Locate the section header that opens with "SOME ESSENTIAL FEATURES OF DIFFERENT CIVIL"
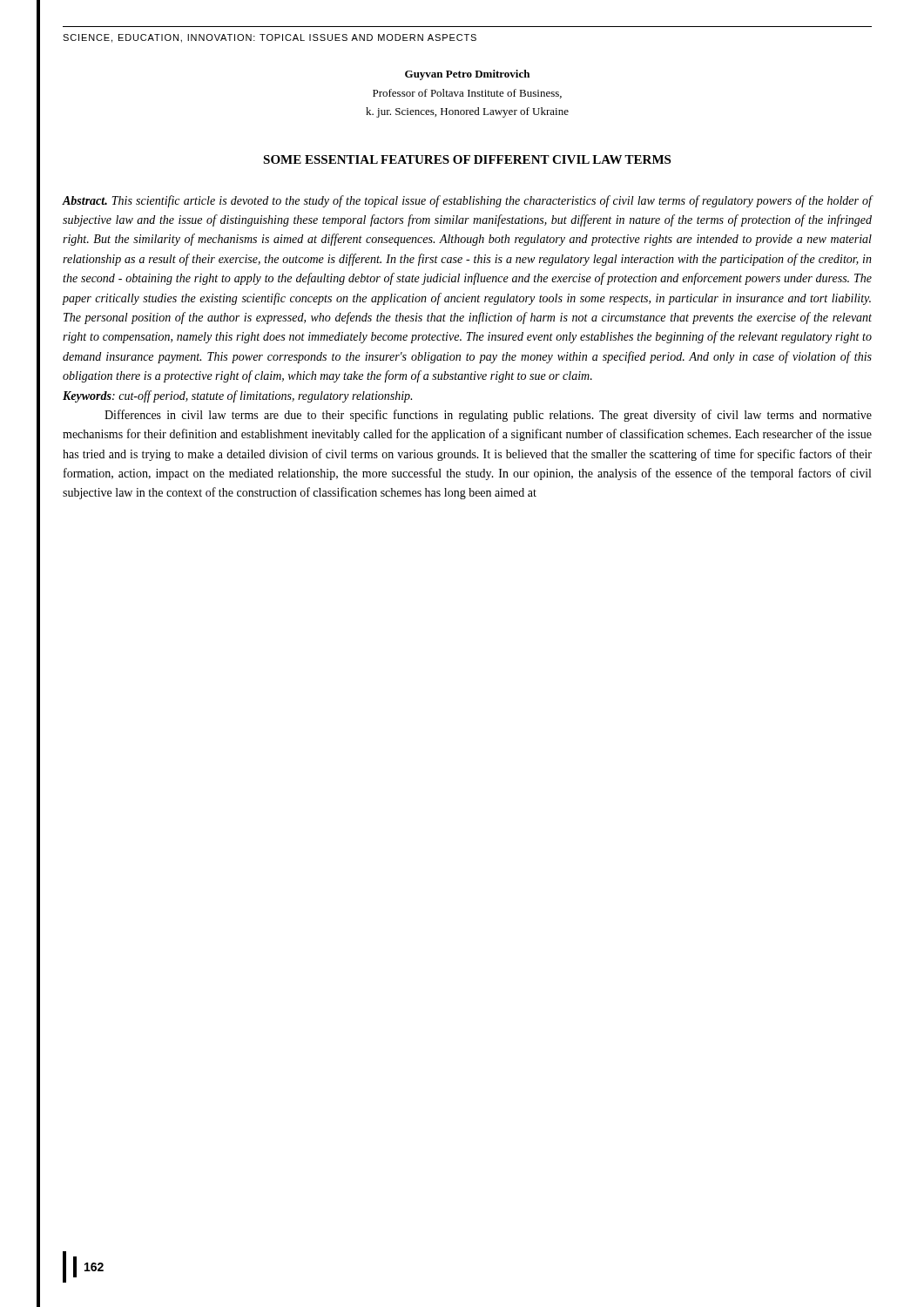This screenshot has width=924, height=1307. pos(467,159)
